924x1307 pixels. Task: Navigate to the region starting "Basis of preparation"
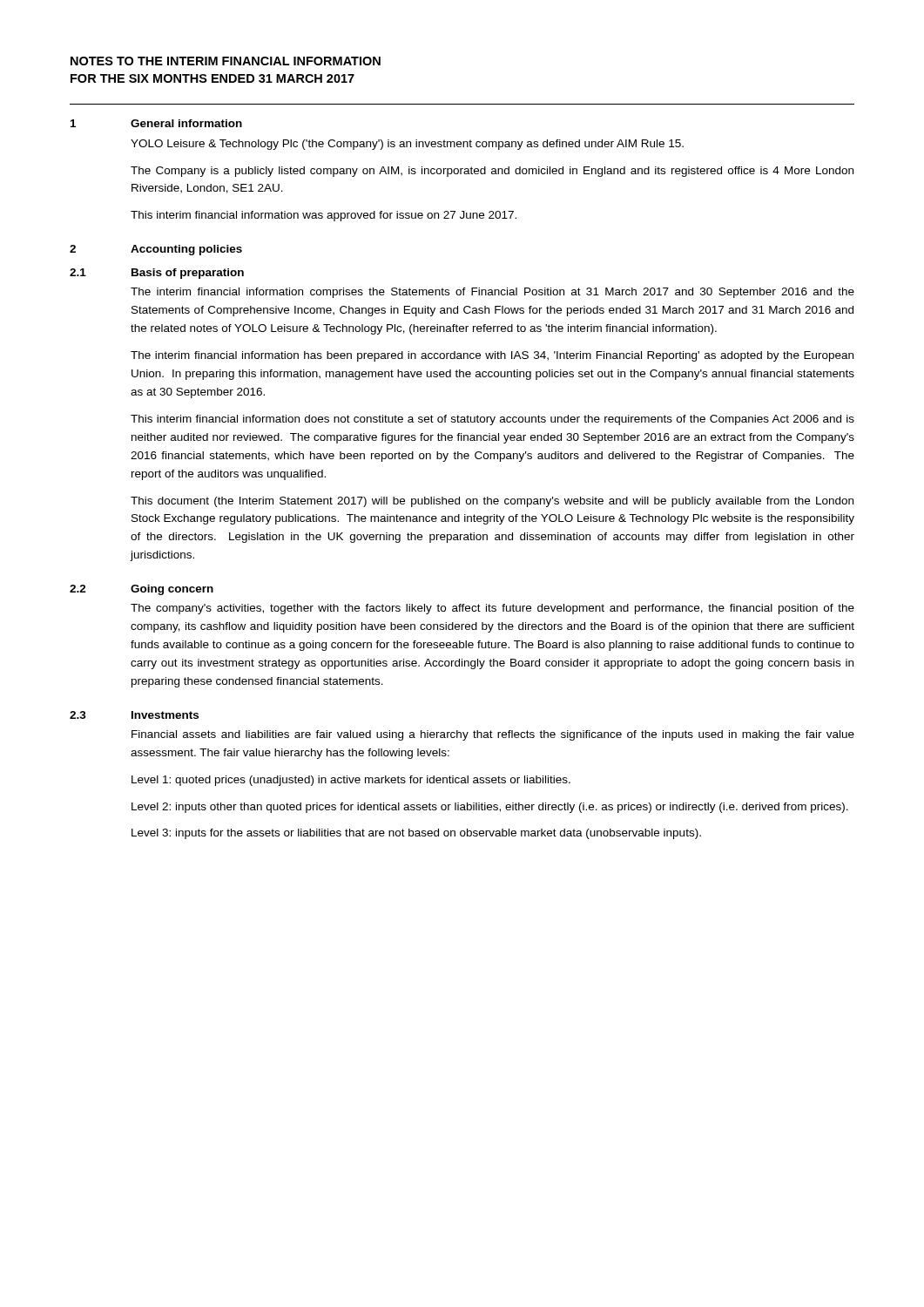[187, 273]
